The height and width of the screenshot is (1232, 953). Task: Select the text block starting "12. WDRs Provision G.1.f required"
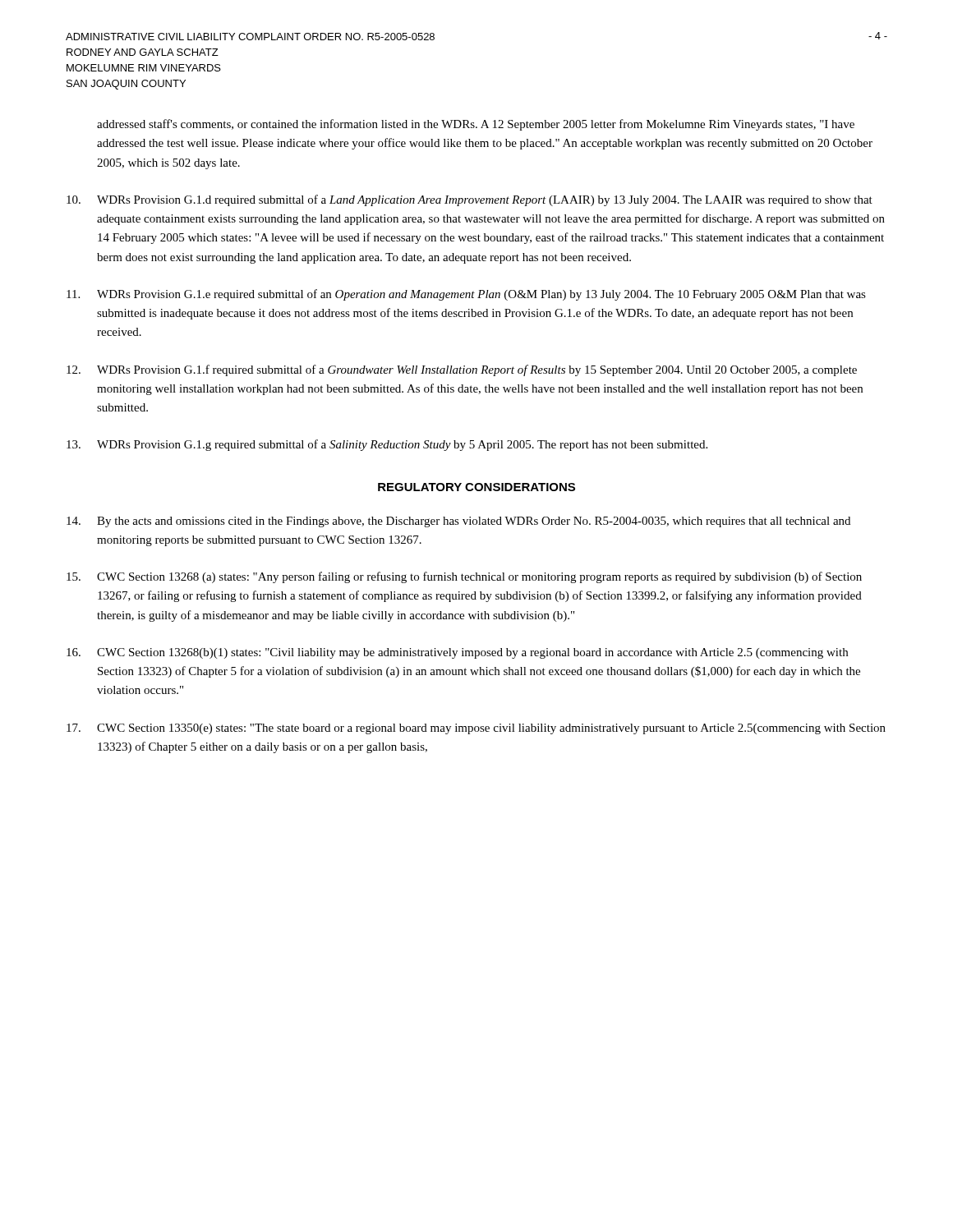[x=476, y=389]
